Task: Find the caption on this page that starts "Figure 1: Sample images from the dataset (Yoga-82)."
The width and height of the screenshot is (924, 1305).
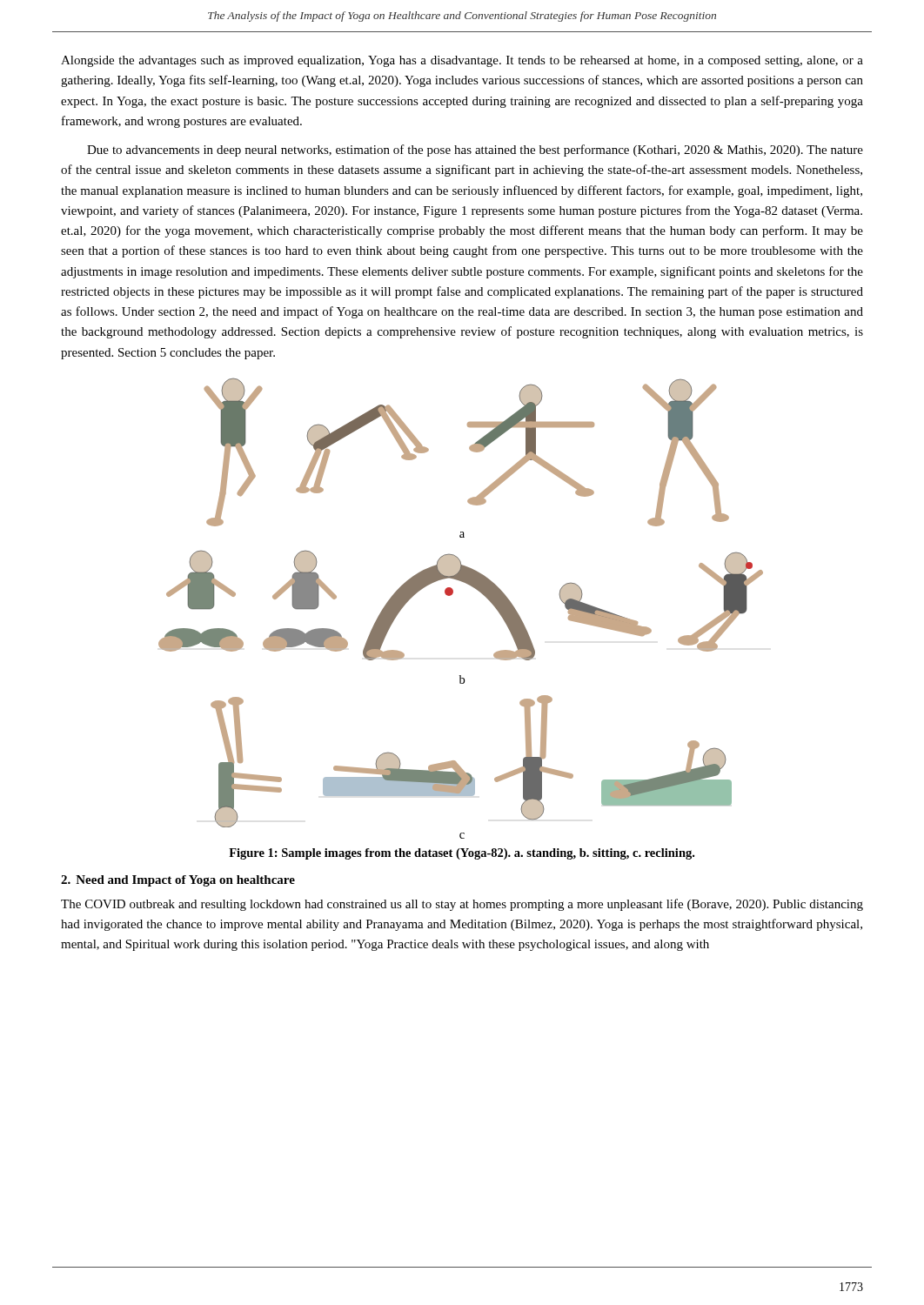Action: (462, 852)
